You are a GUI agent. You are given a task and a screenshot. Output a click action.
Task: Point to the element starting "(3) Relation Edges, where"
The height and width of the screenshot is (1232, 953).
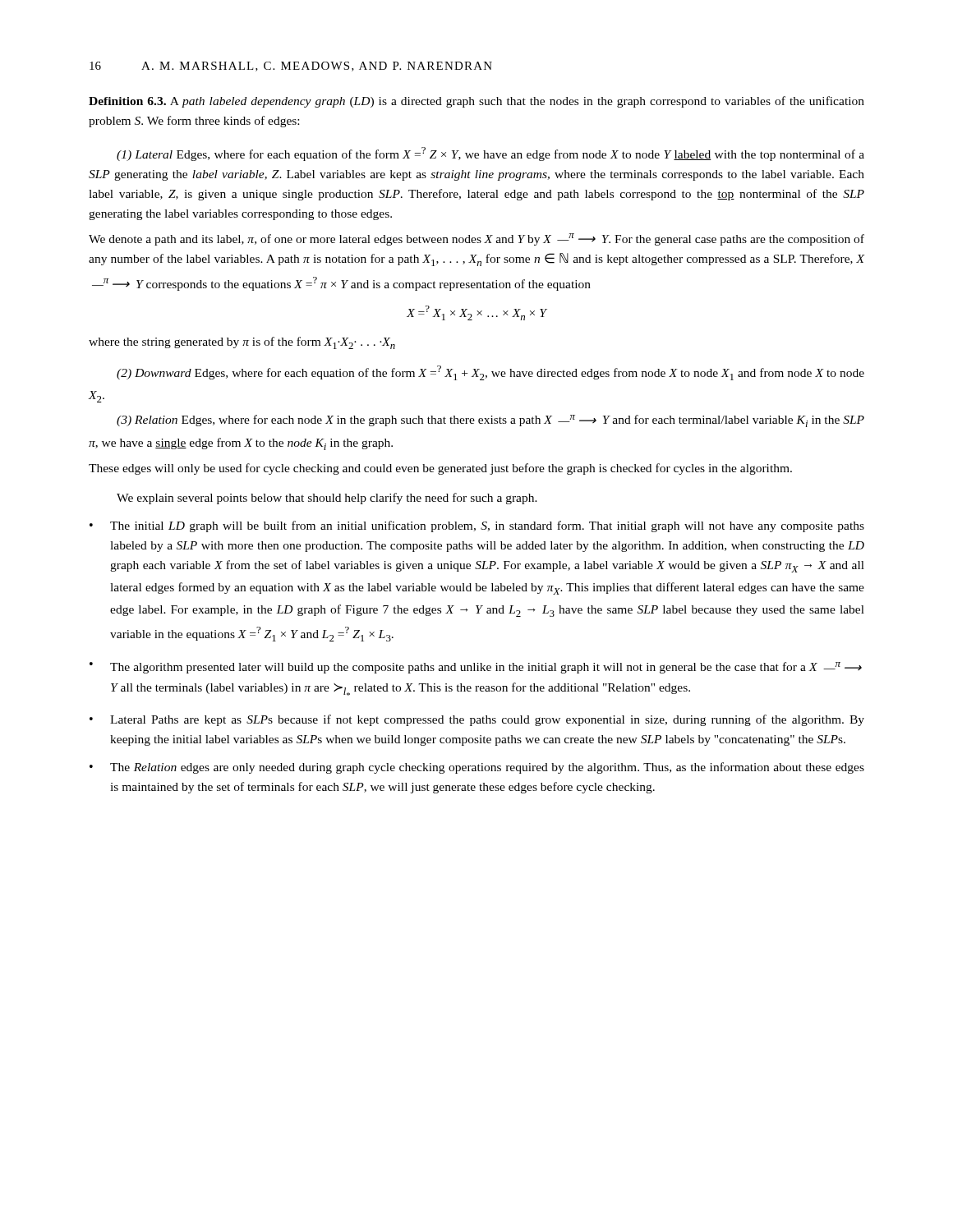[x=490, y=421]
